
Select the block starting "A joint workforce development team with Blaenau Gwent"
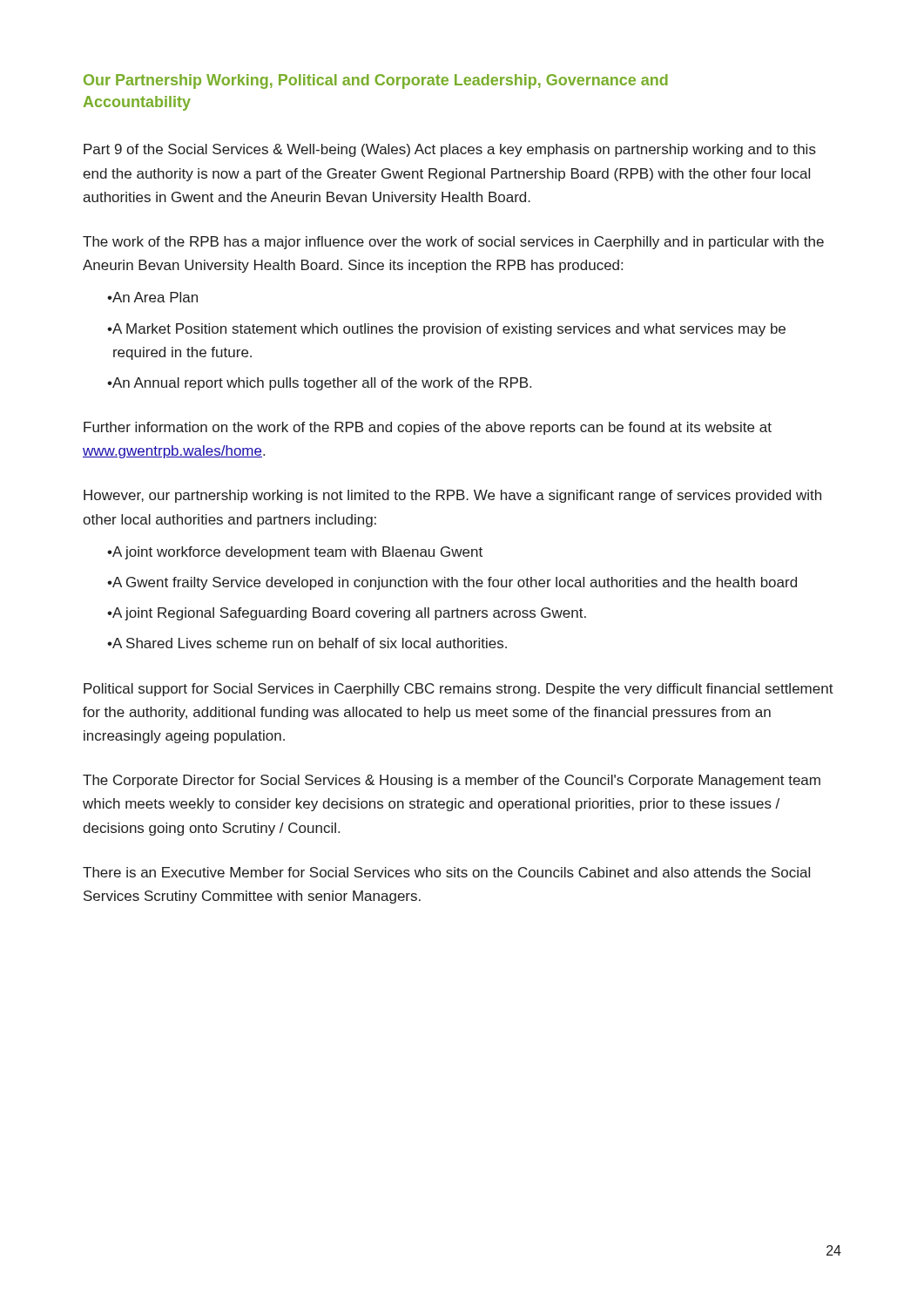click(462, 552)
